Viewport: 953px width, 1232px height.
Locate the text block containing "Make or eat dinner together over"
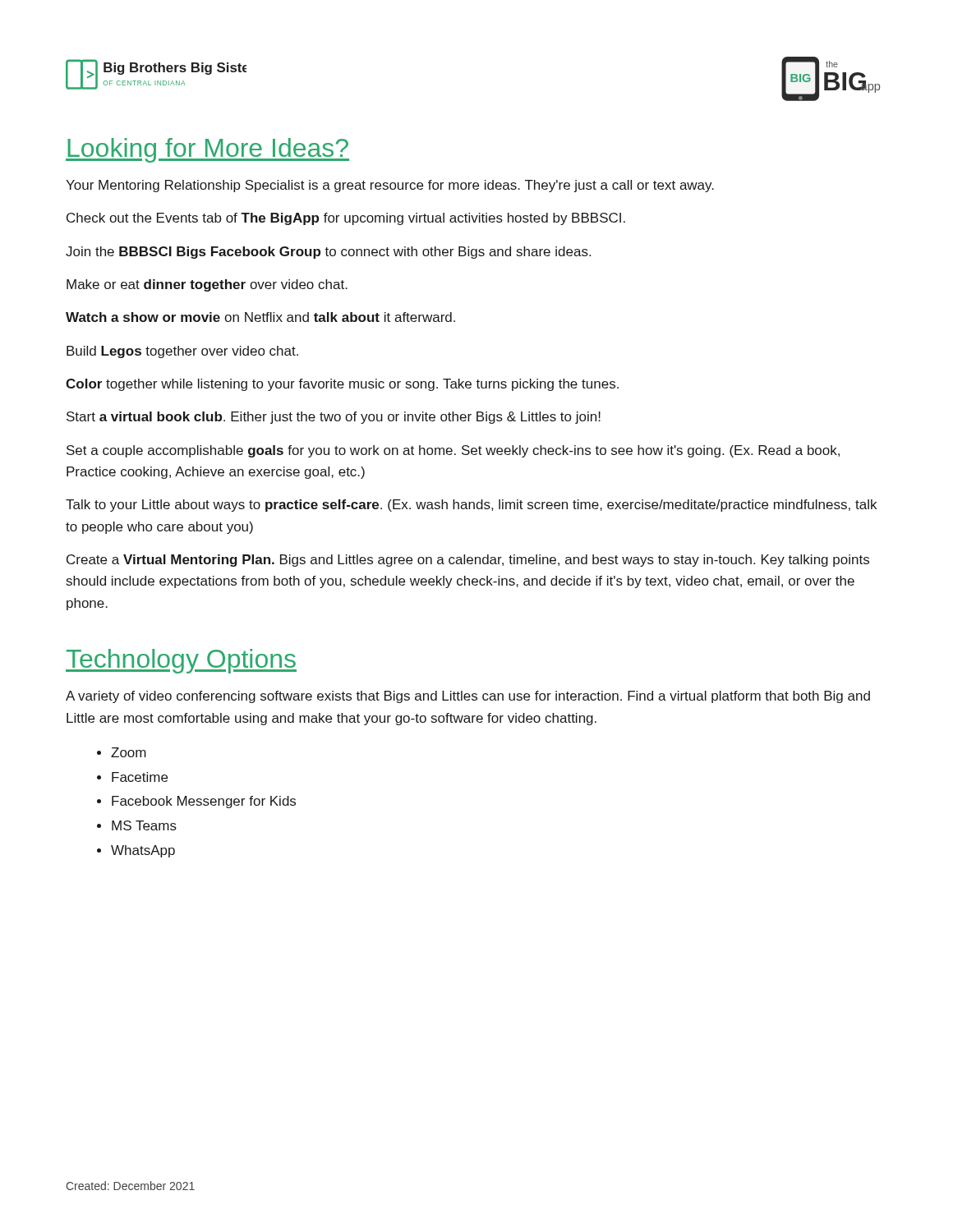point(207,285)
